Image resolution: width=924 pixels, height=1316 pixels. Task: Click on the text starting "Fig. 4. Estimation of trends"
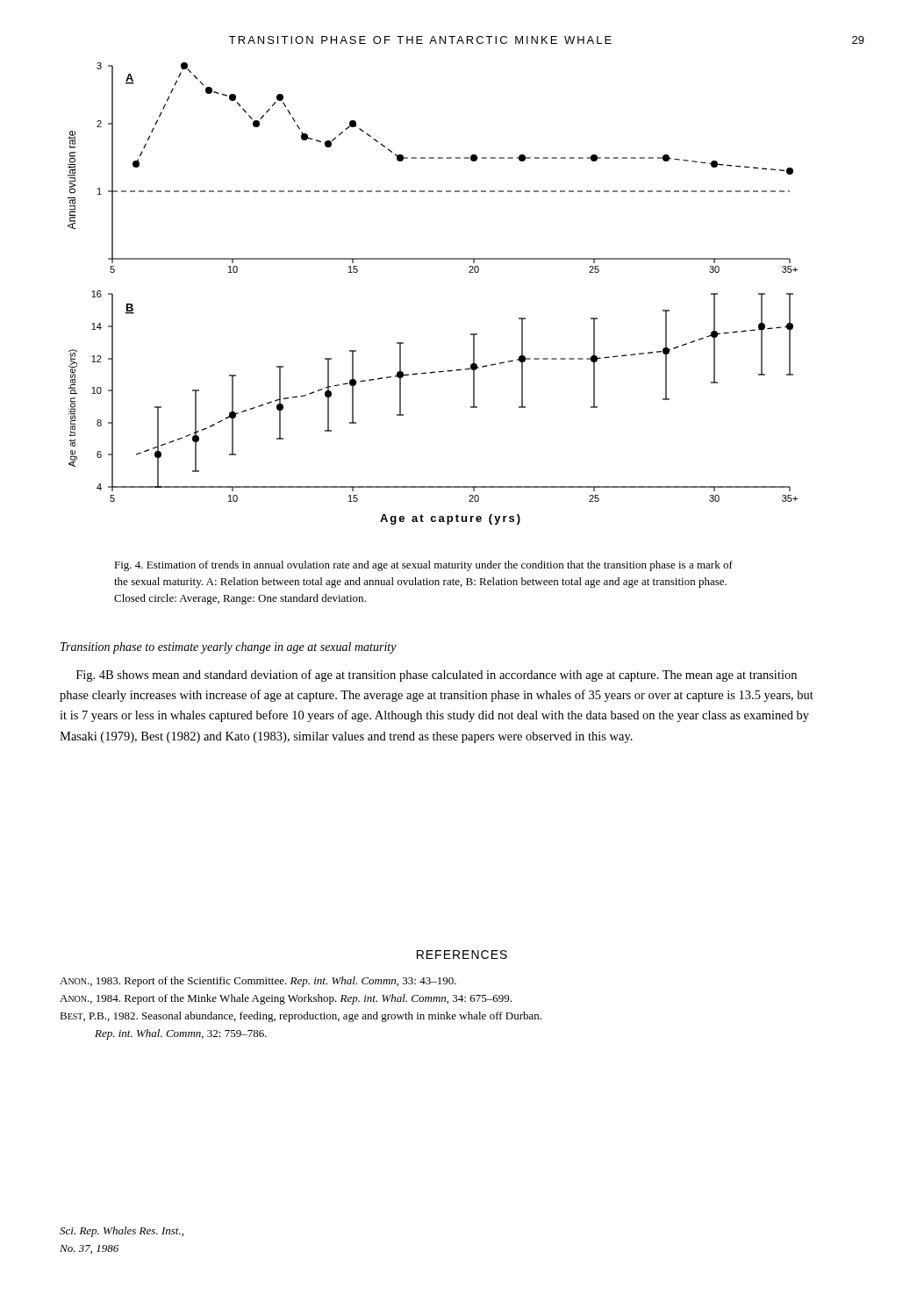423,581
